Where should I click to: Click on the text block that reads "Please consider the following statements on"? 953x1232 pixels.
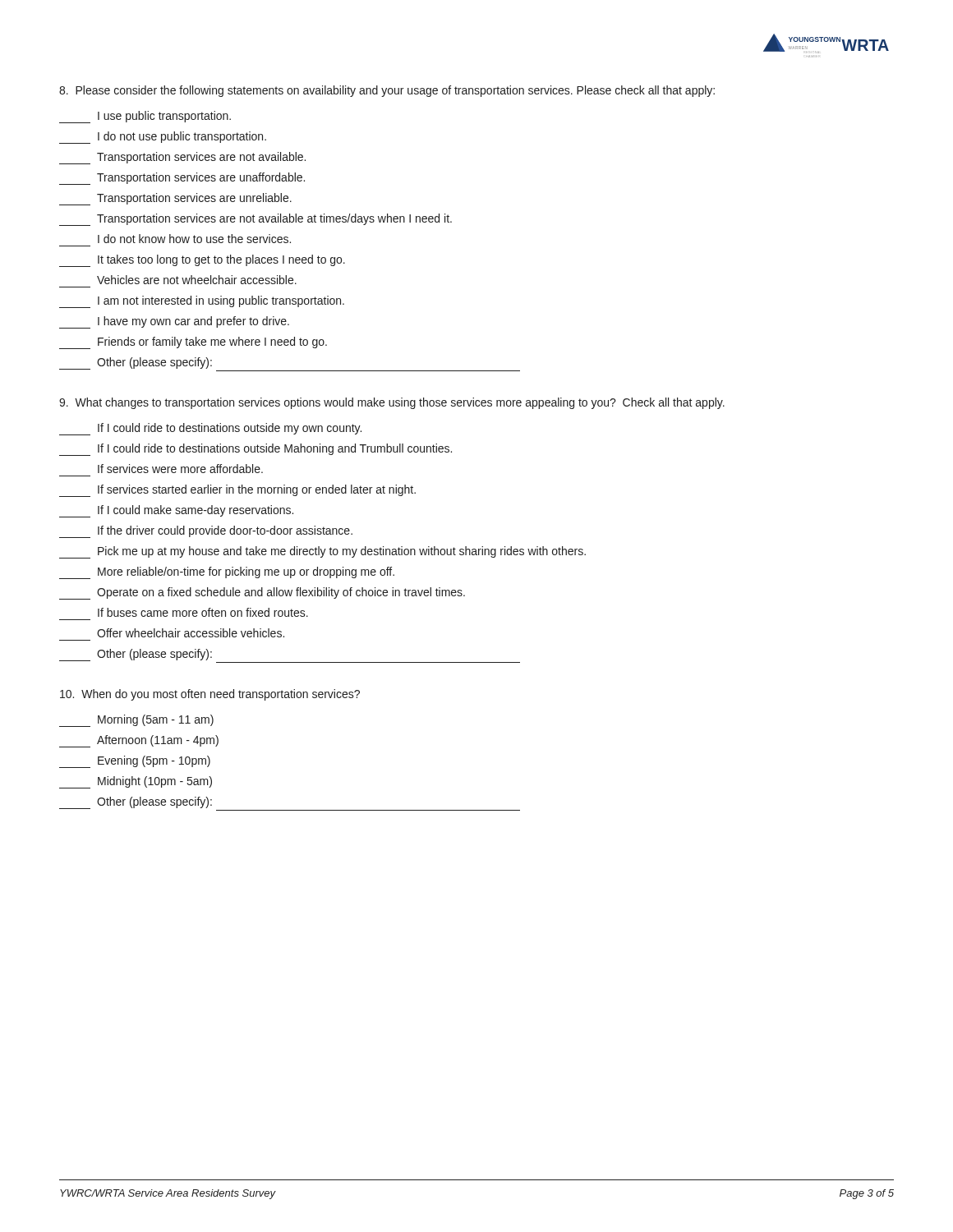(387, 90)
